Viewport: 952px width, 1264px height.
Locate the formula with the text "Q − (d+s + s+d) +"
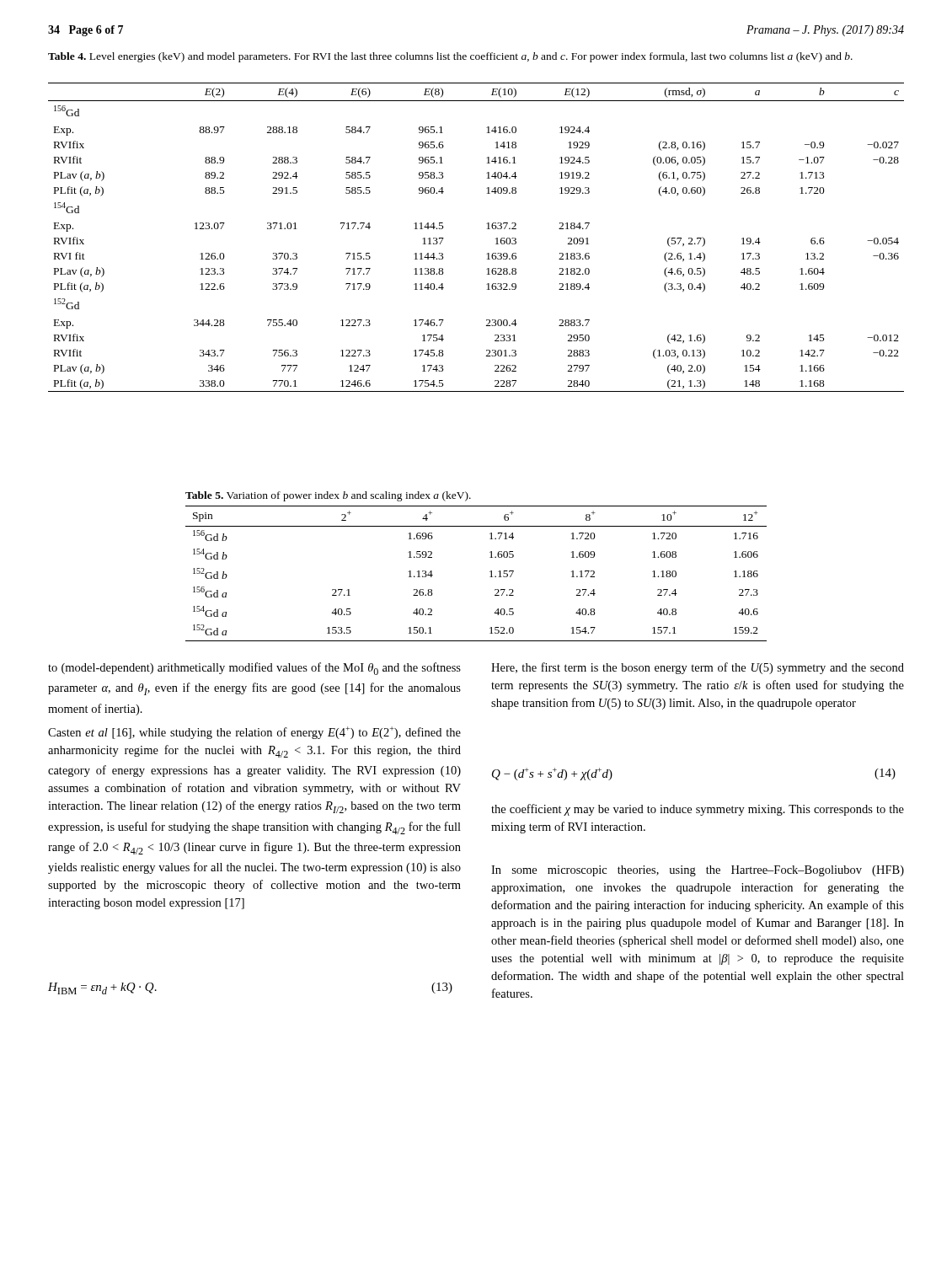coord(550,774)
